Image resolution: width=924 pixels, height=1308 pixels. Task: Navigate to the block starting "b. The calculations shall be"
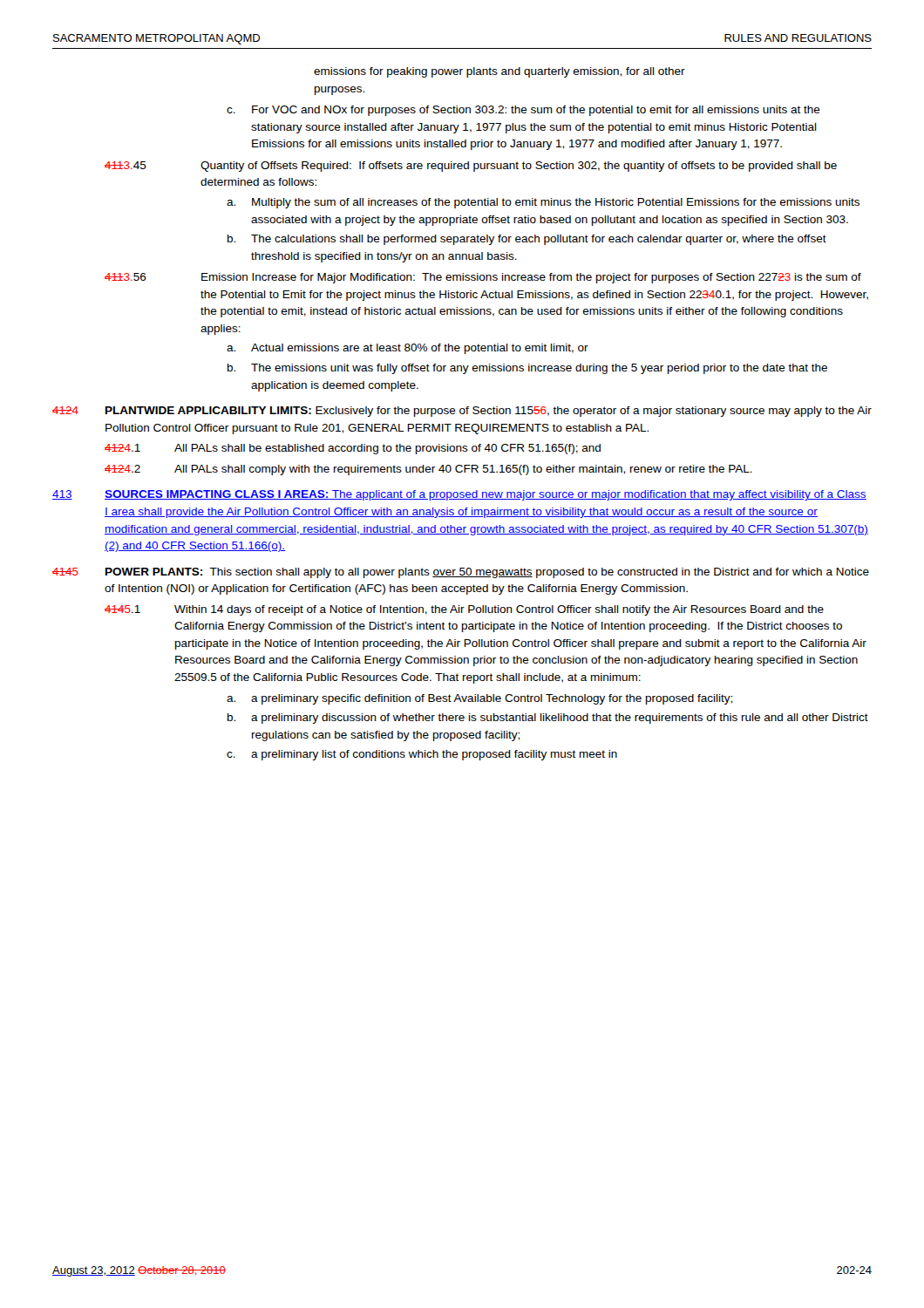549,247
